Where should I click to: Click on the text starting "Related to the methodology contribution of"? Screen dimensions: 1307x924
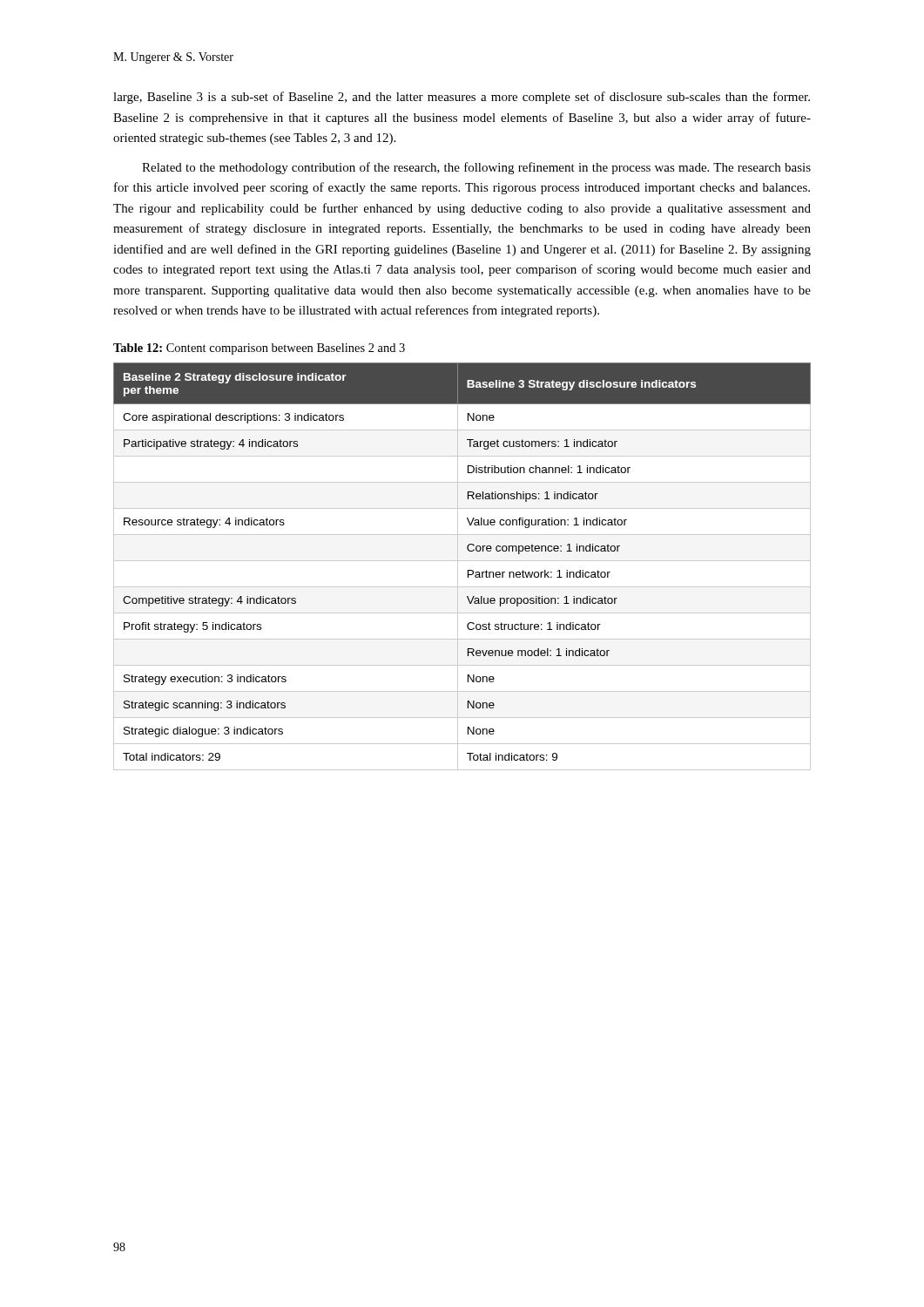pos(462,239)
